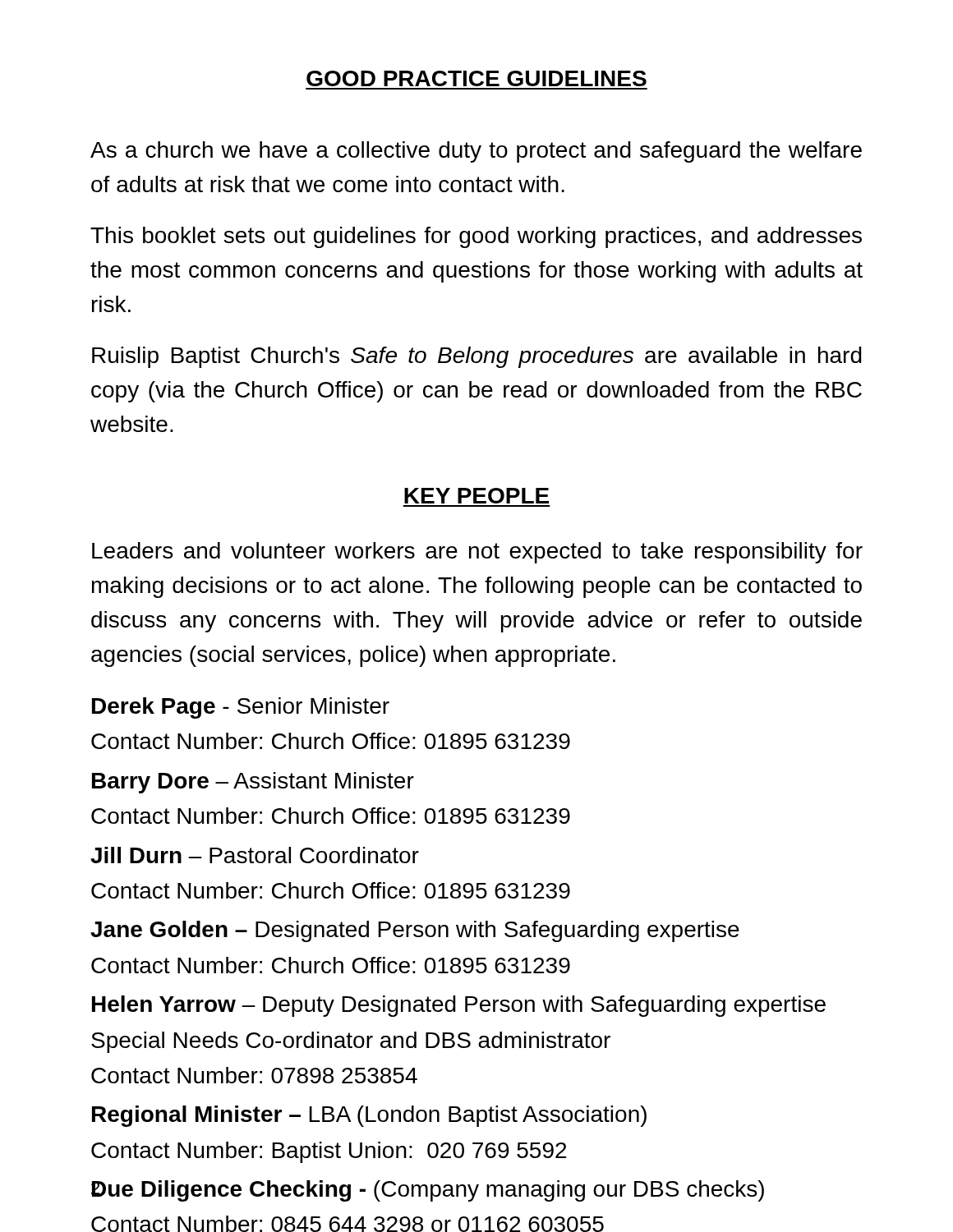Find the text block containing "Leaders and volunteer workers are not"
The image size is (953, 1232).
click(x=476, y=602)
